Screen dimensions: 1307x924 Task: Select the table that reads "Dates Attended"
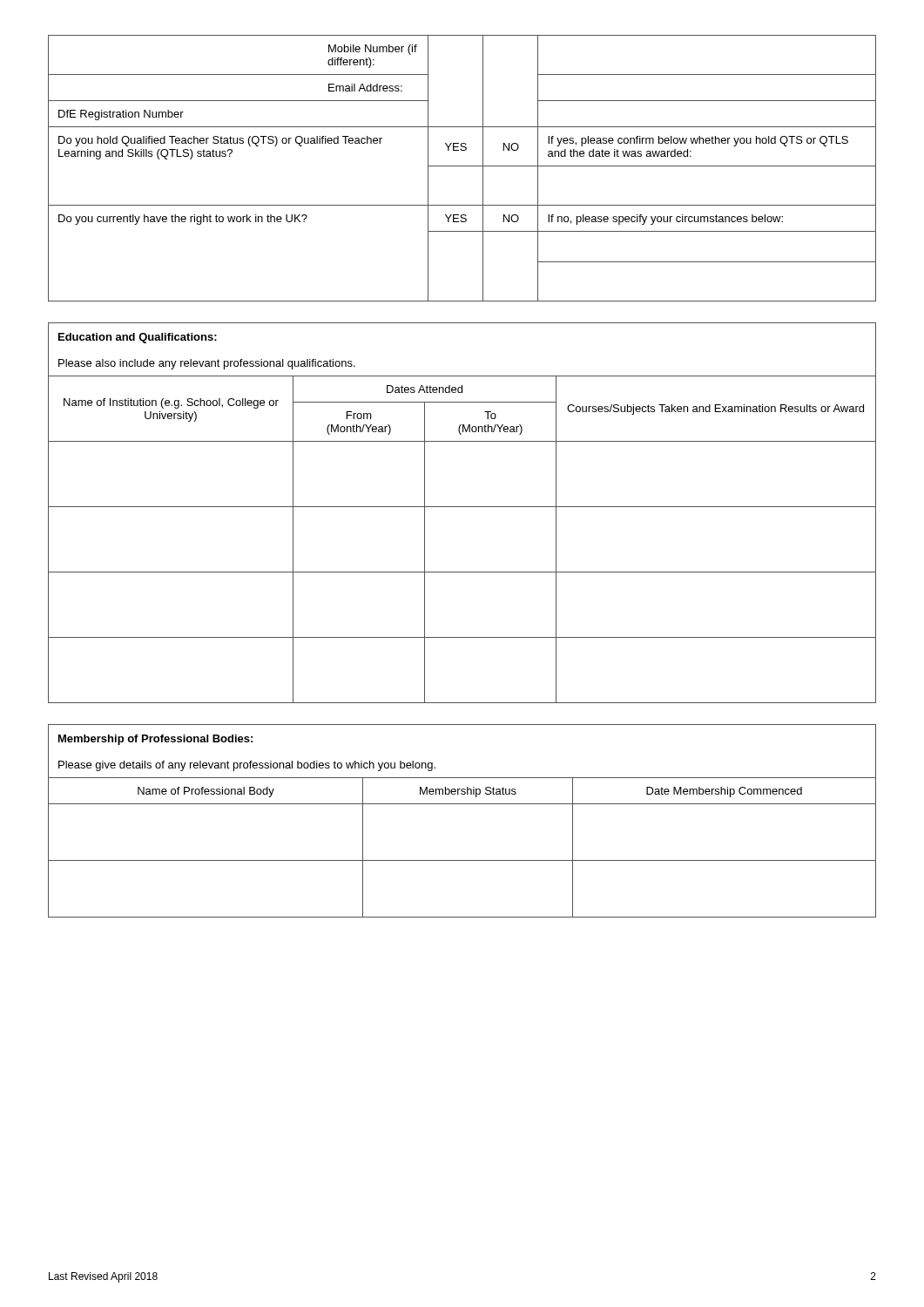pyautogui.click(x=462, y=539)
